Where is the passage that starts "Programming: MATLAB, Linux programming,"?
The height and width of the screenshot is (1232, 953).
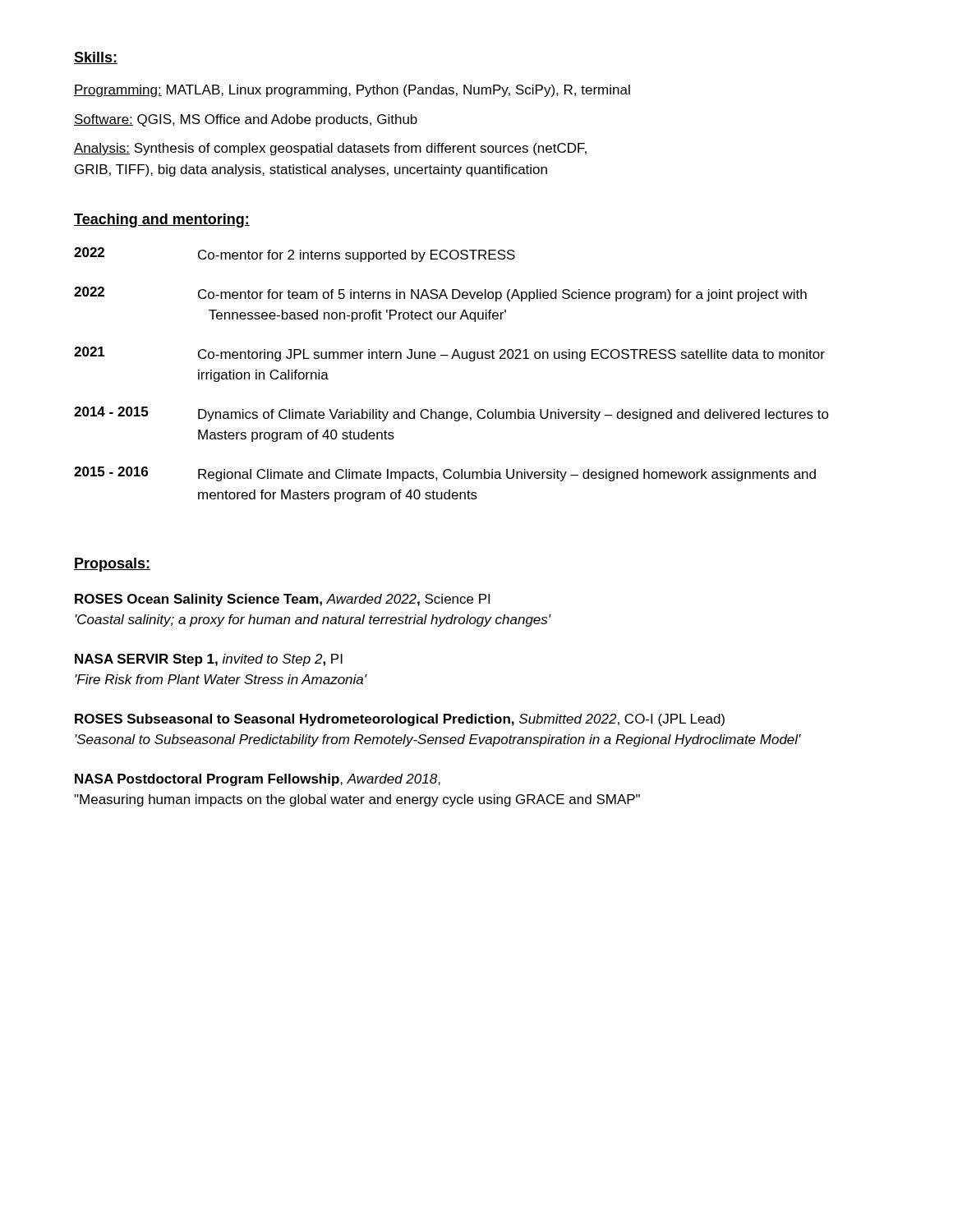click(x=352, y=90)
